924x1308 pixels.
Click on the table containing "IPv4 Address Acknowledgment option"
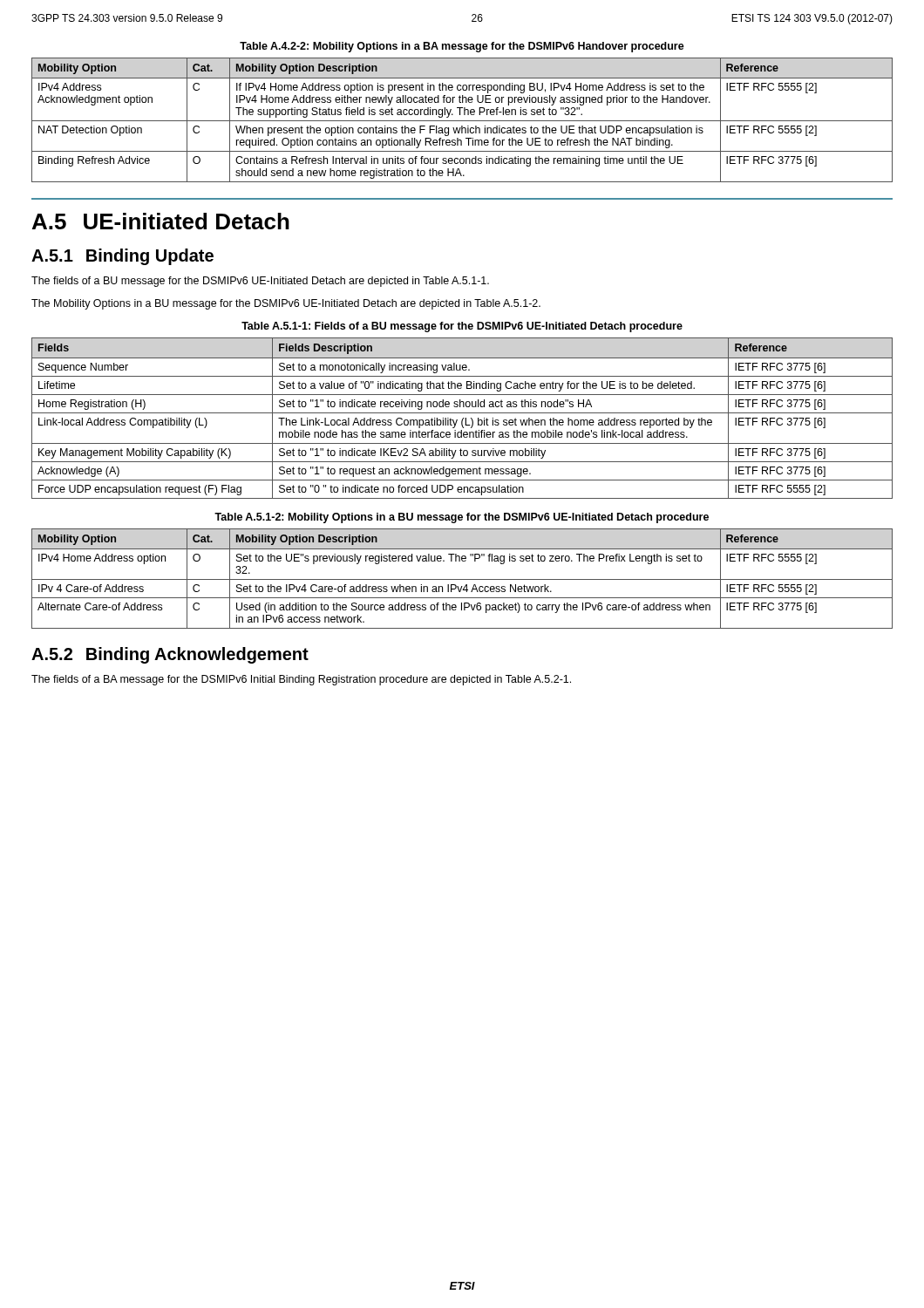tap(462, 120)
